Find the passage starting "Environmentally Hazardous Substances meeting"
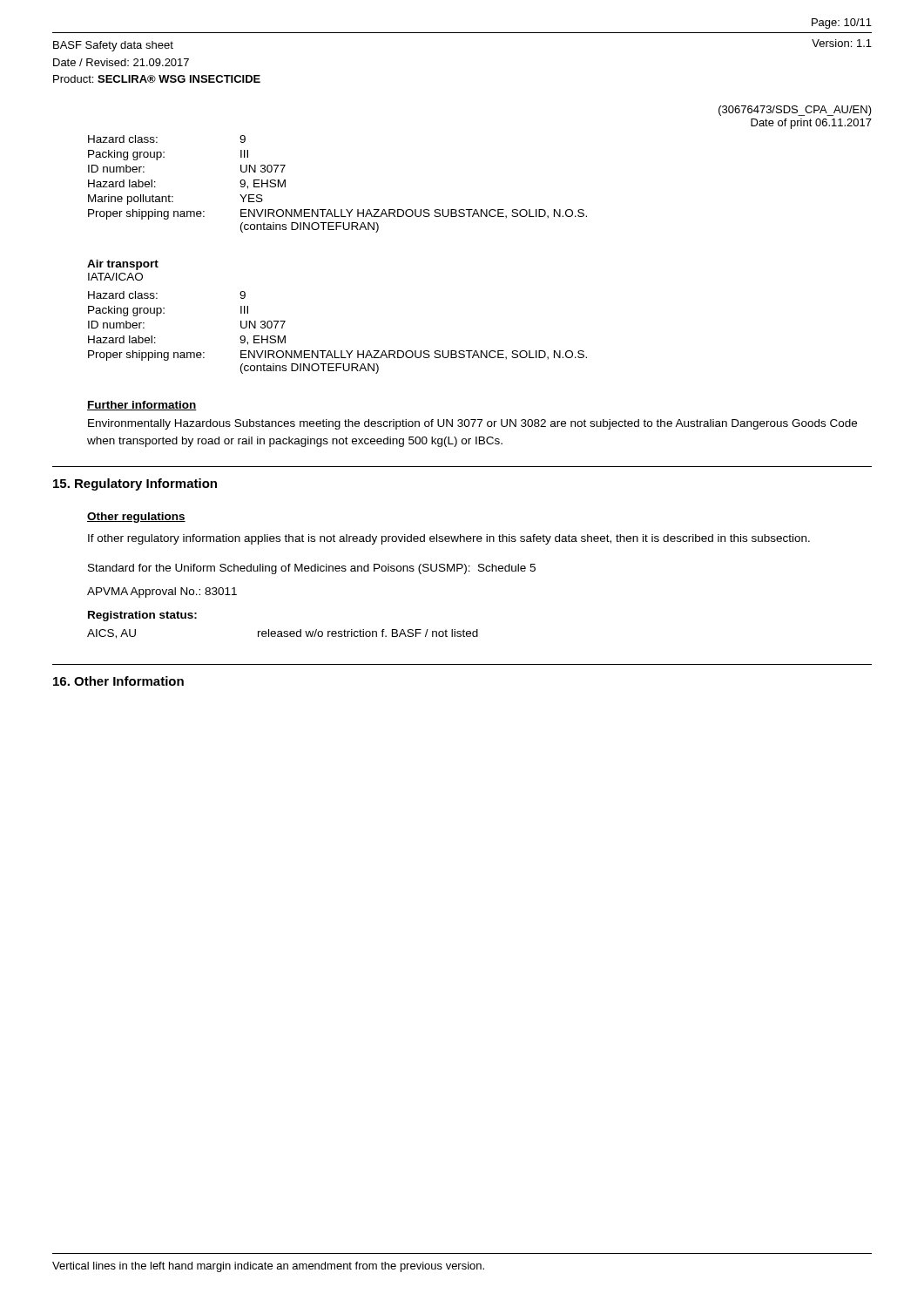This screenshot has height=1307, width=924. coord(472,432)
